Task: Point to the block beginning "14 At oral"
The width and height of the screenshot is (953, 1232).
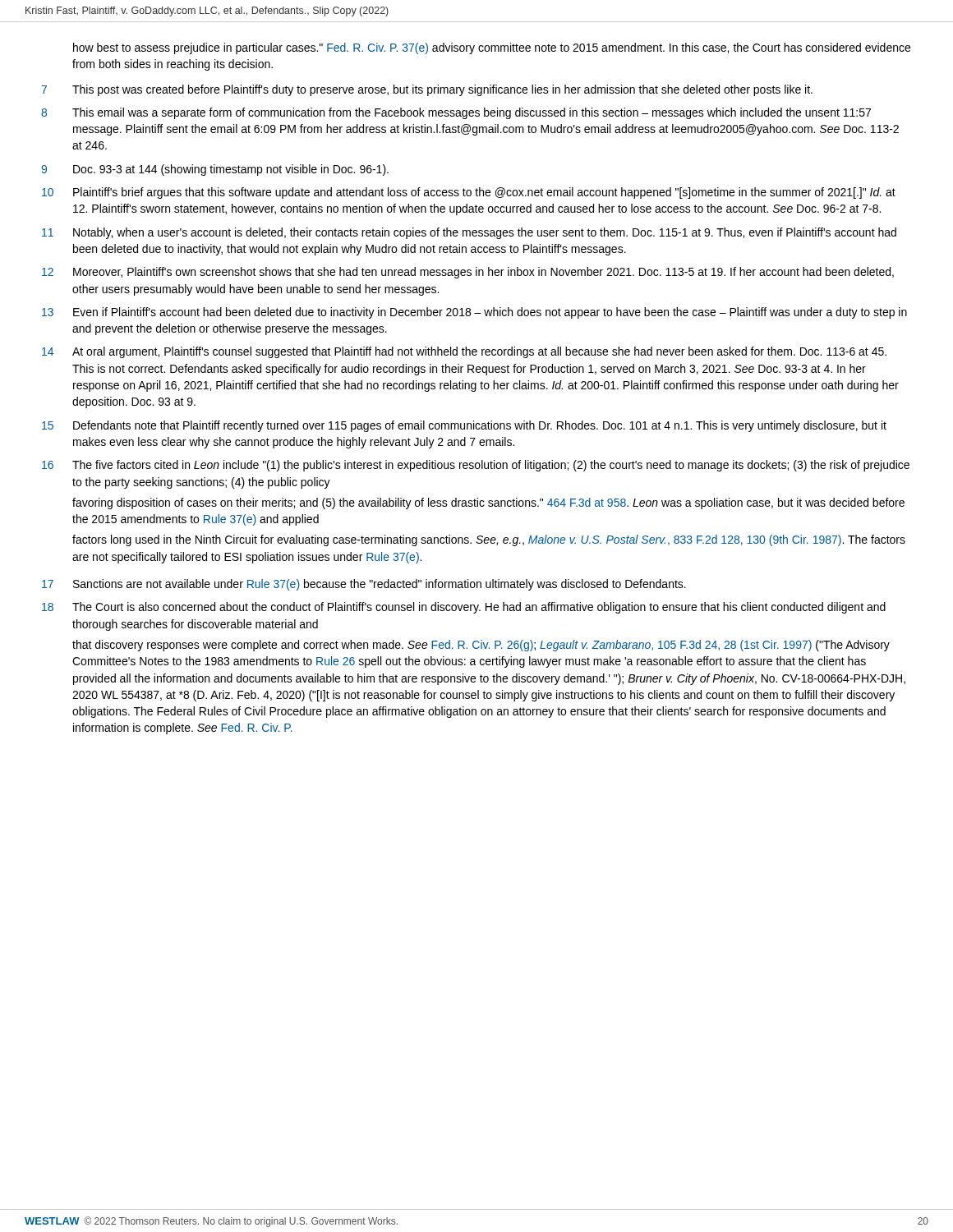Action: coord(476,377)
